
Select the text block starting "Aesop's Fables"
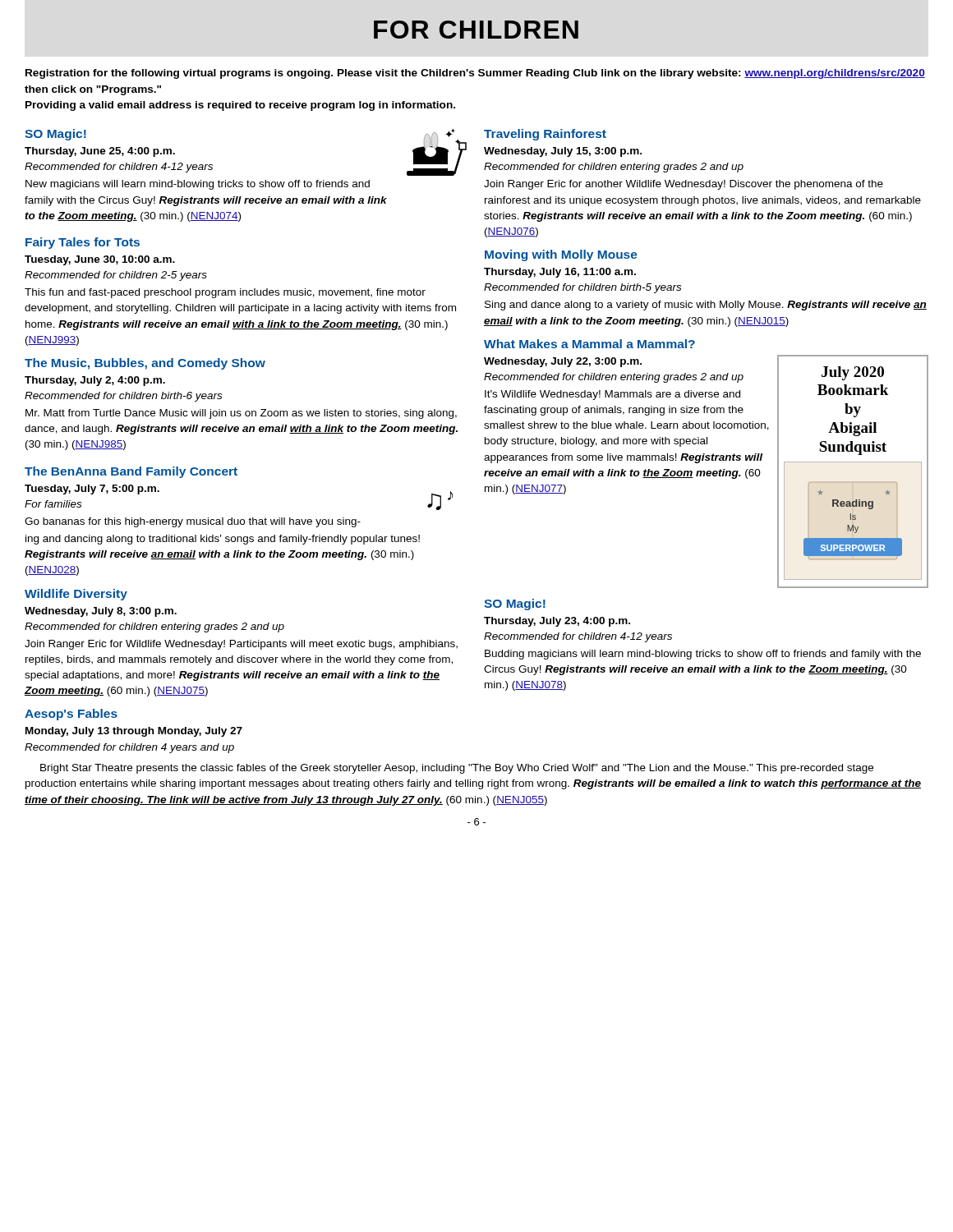tap(71, 714)
